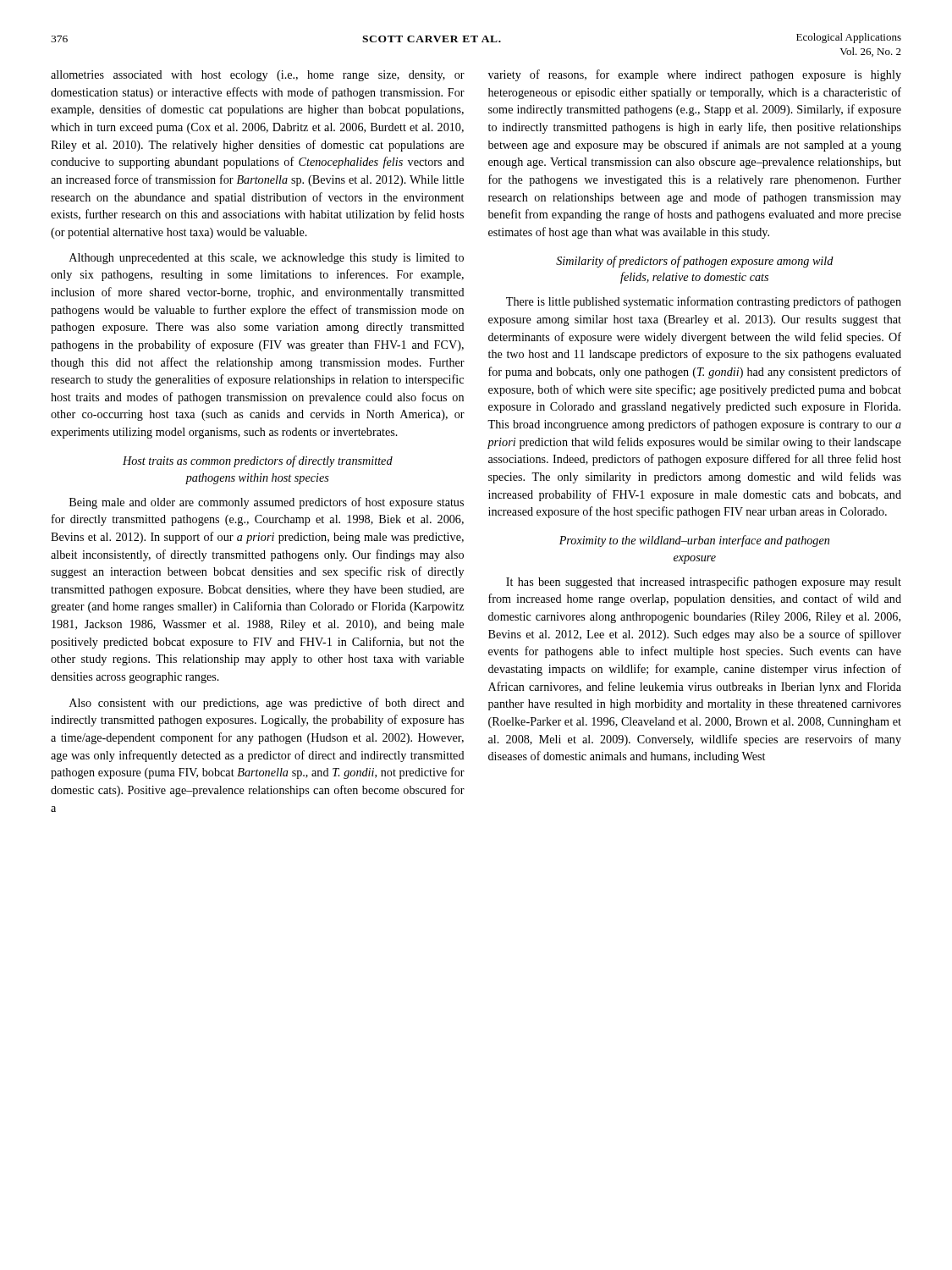The height and width of the screenshot is (1270, 952).
Task: Locate the block of text that opens with "variety of reasons, for example where indirect"
Action: [x=695, y=153]
